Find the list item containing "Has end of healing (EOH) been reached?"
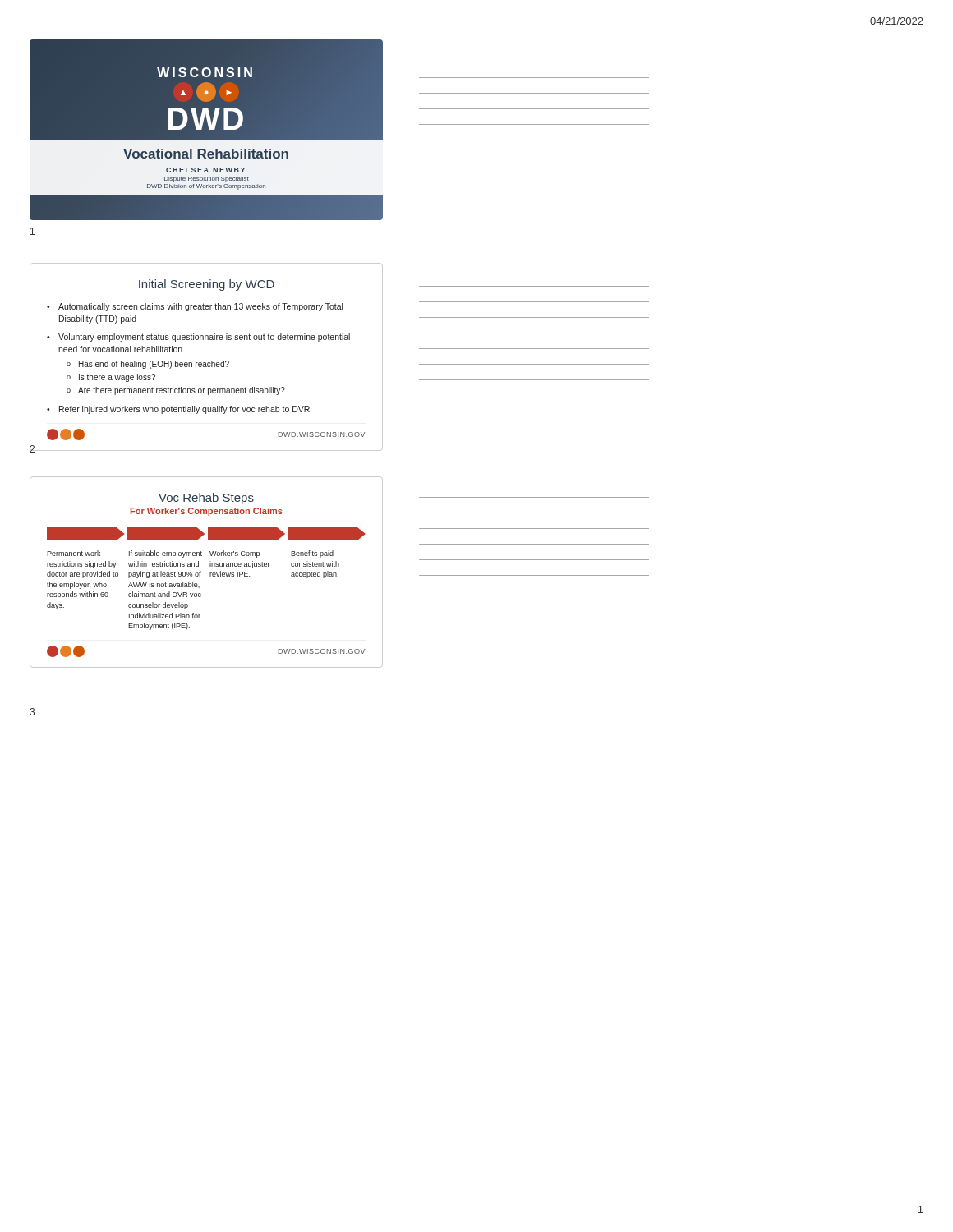 coord(154,364)
